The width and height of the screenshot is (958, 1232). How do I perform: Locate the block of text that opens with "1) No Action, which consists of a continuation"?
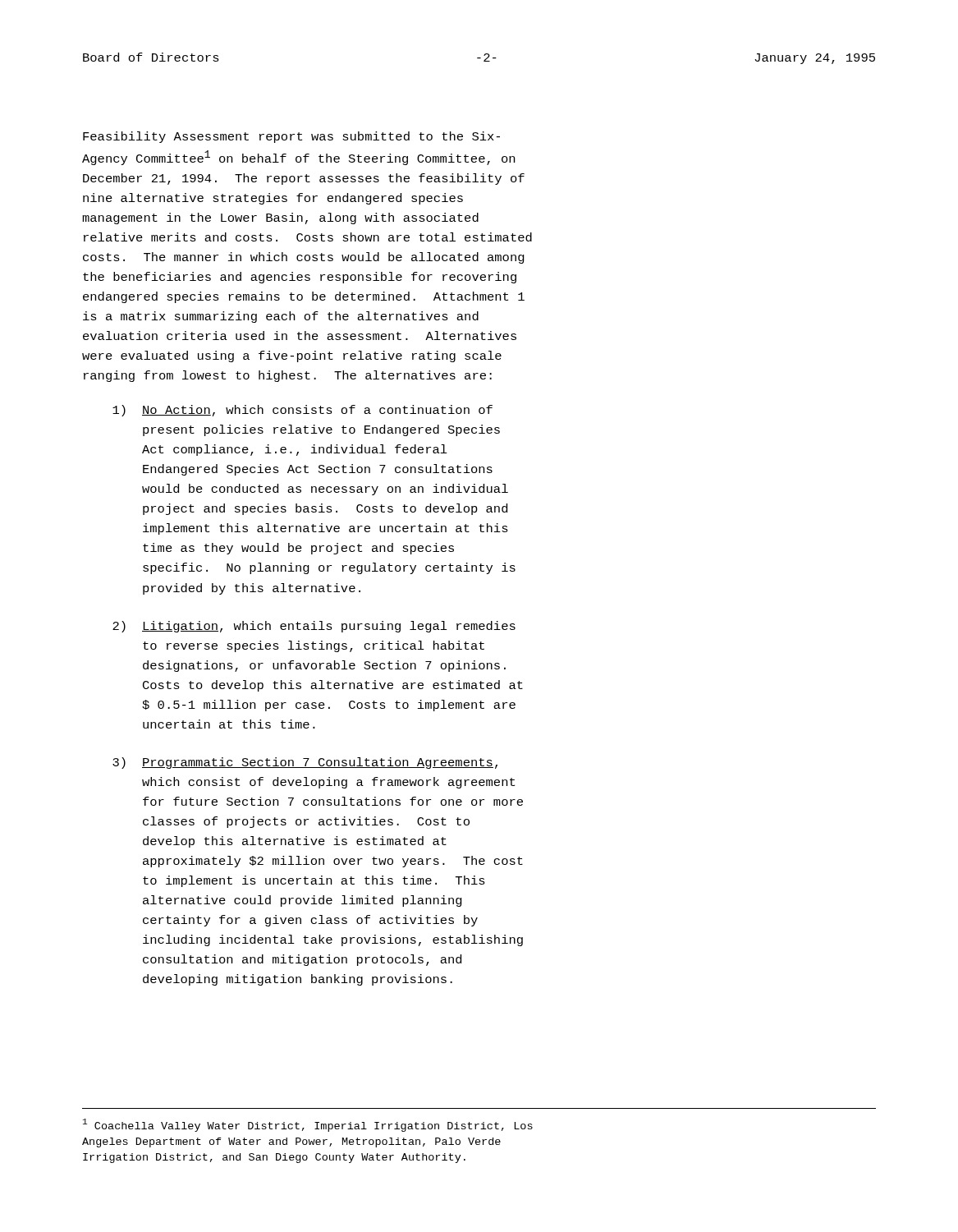(479, 500)
